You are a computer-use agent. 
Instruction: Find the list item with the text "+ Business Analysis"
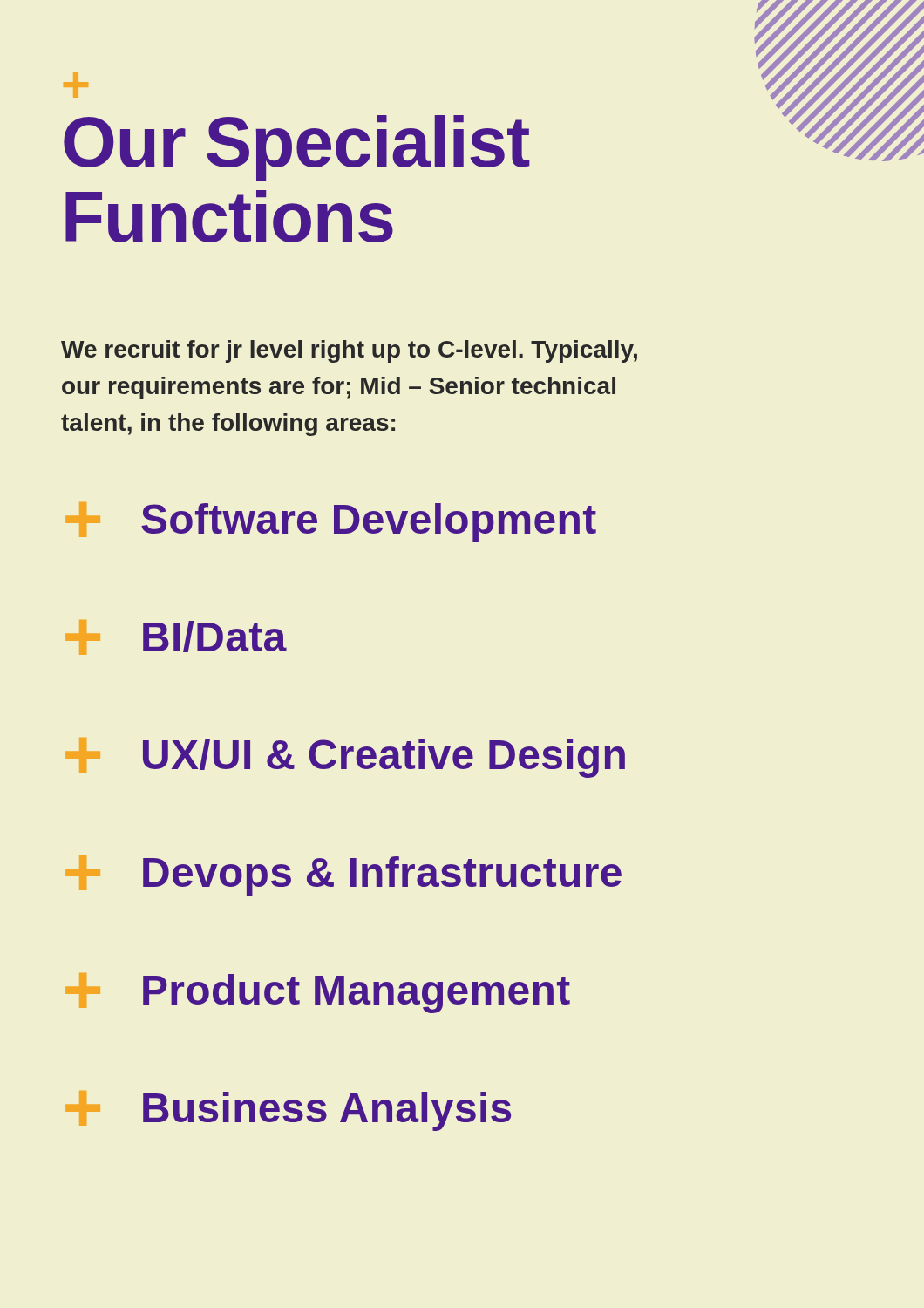(280, 1107)
